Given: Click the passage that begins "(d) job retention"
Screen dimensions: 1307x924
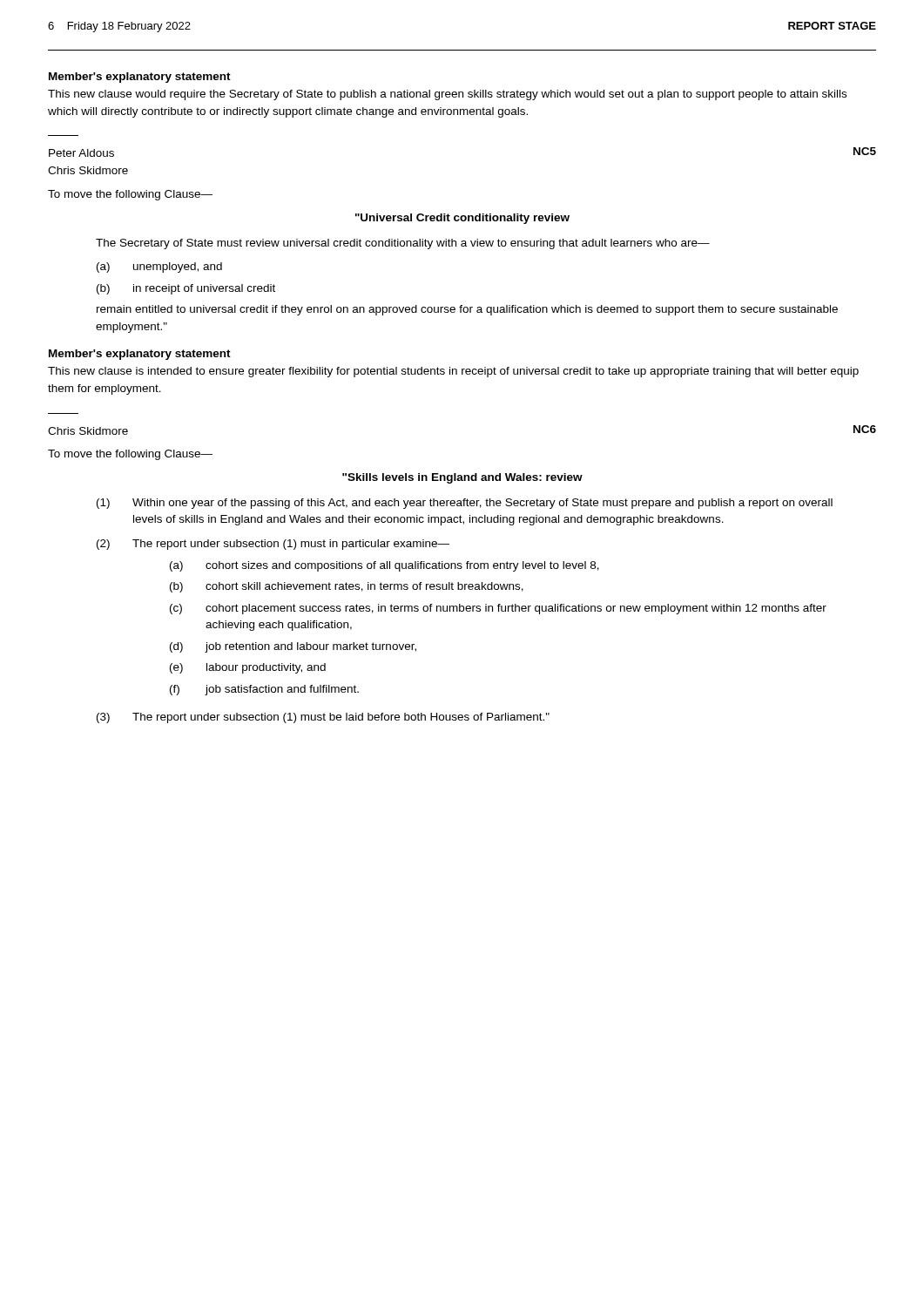Looking at the screenshot, I should click(293, 647).
